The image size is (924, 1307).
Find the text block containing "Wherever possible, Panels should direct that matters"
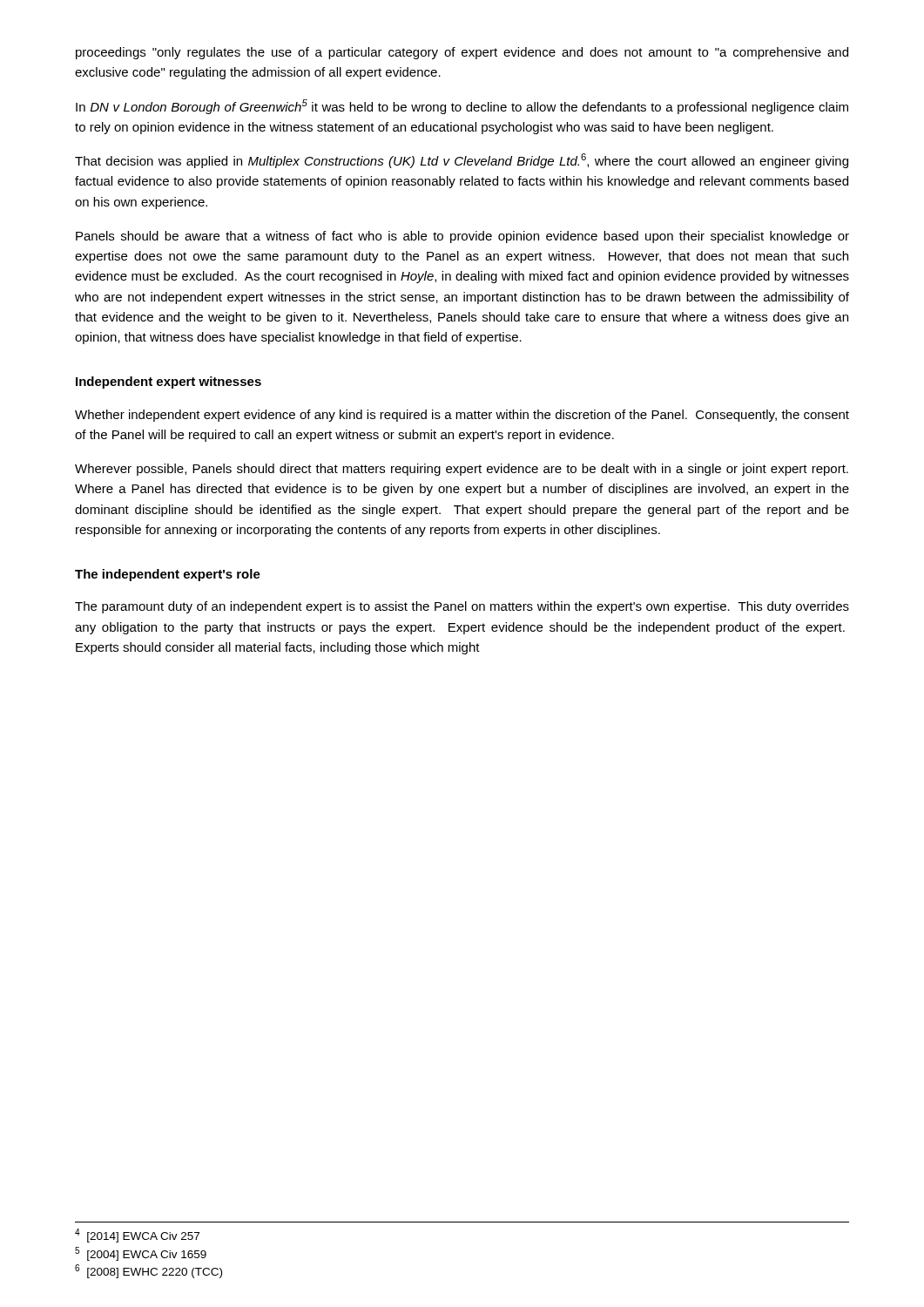(x=462, y=499)
